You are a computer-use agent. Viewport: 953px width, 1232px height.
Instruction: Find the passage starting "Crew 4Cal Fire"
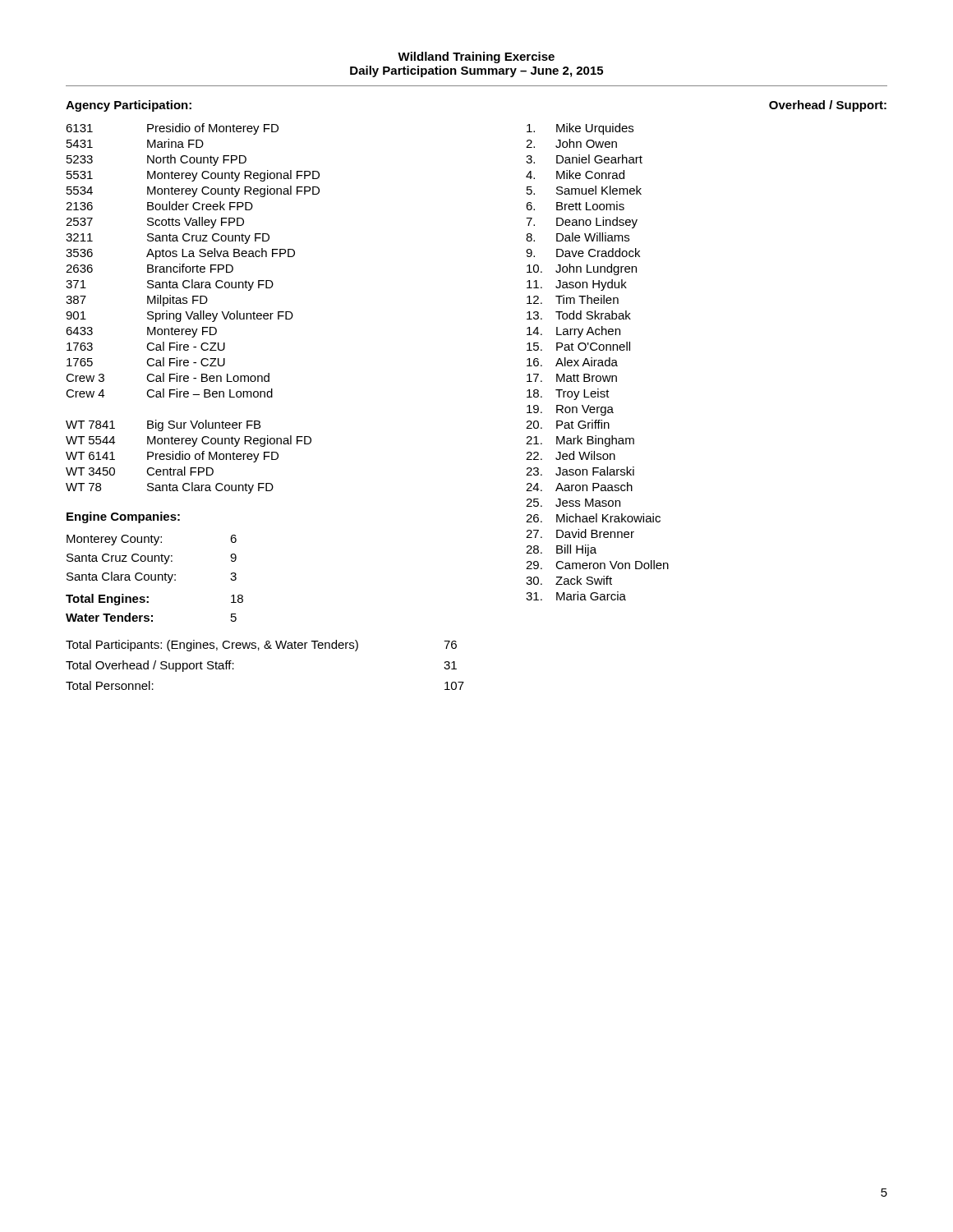pos(279,393)
